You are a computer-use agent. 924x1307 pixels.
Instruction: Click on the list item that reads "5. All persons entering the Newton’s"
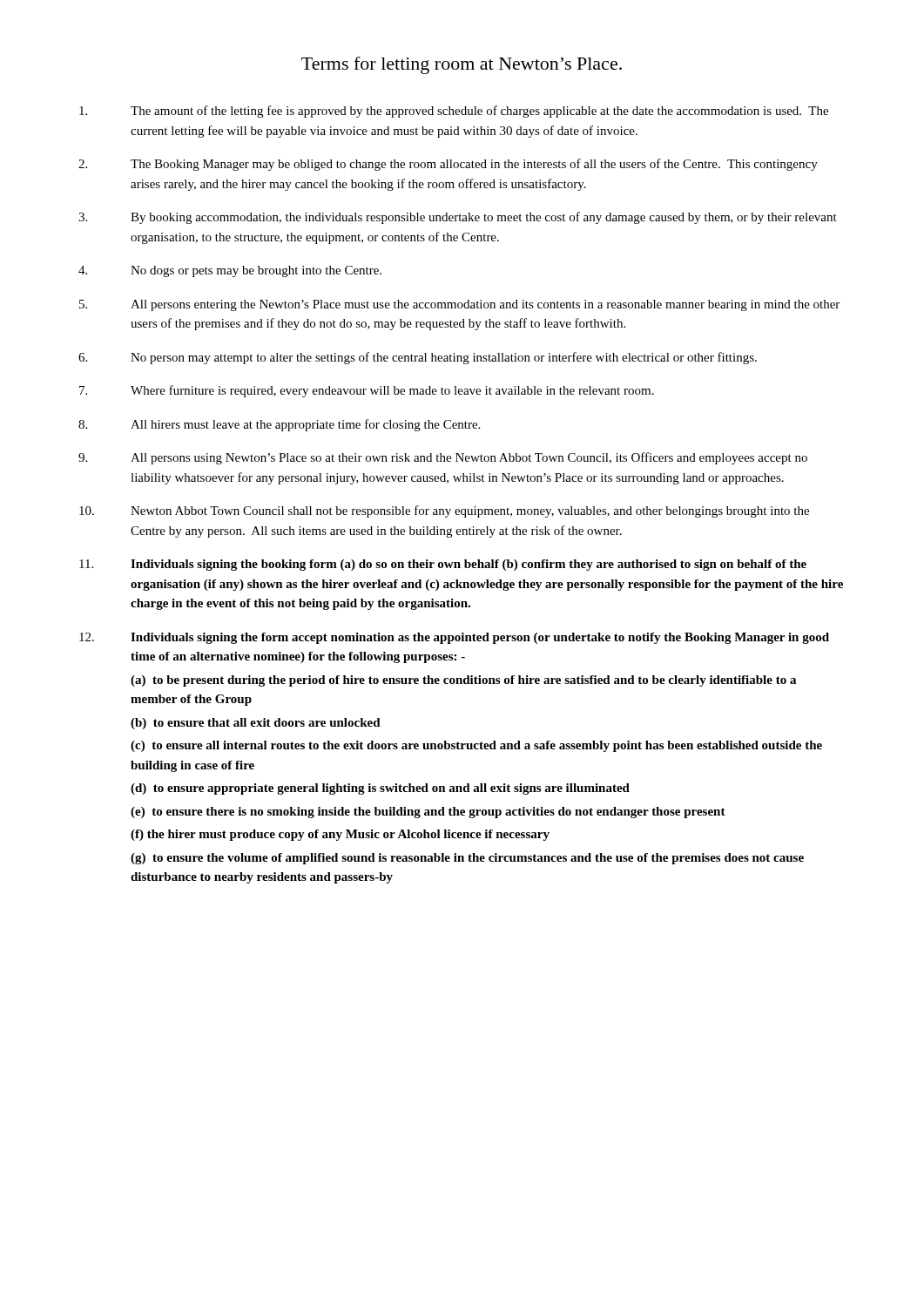(x=462, y=314)
